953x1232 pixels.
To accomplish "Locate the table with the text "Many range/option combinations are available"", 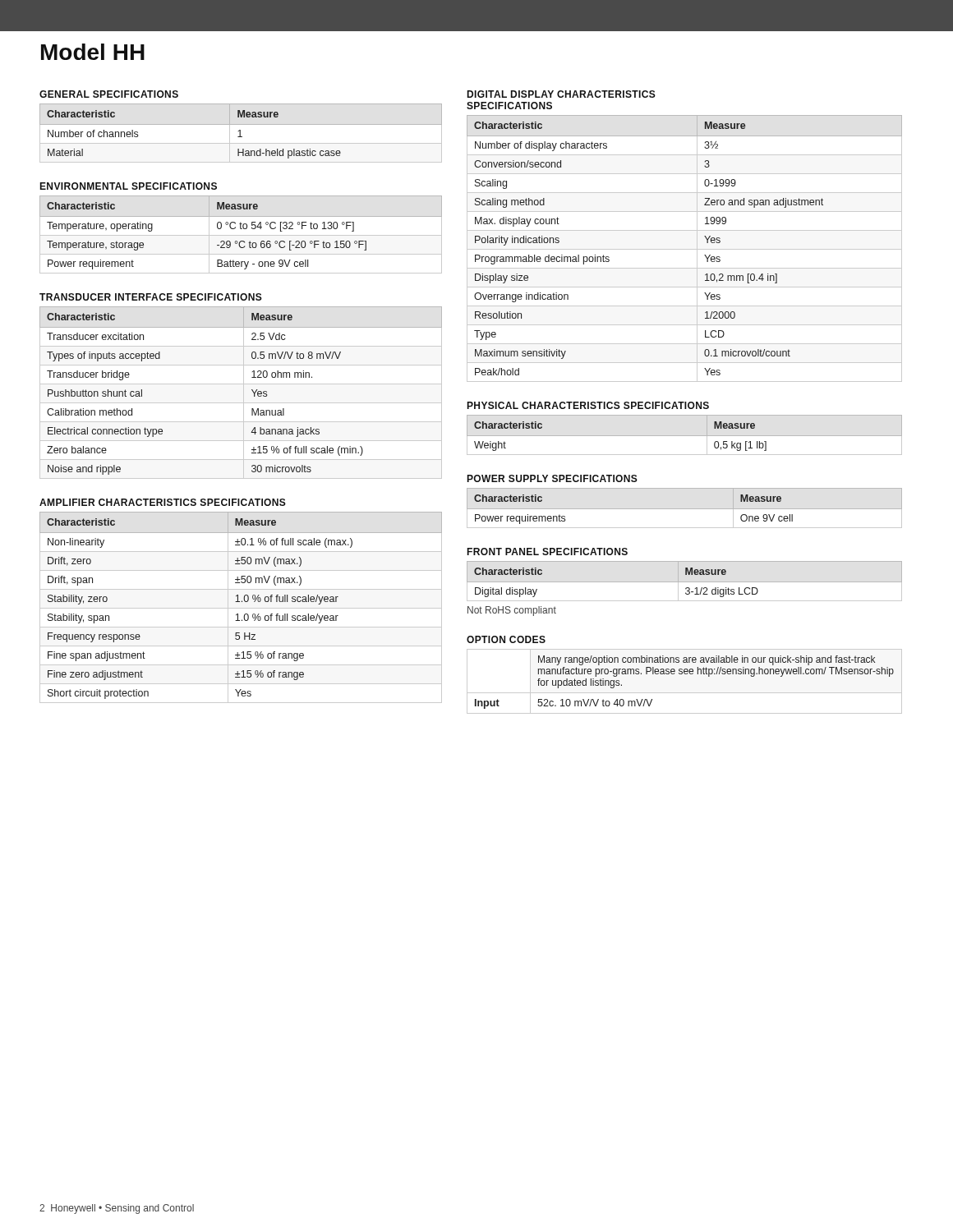I will pos(684,681).
